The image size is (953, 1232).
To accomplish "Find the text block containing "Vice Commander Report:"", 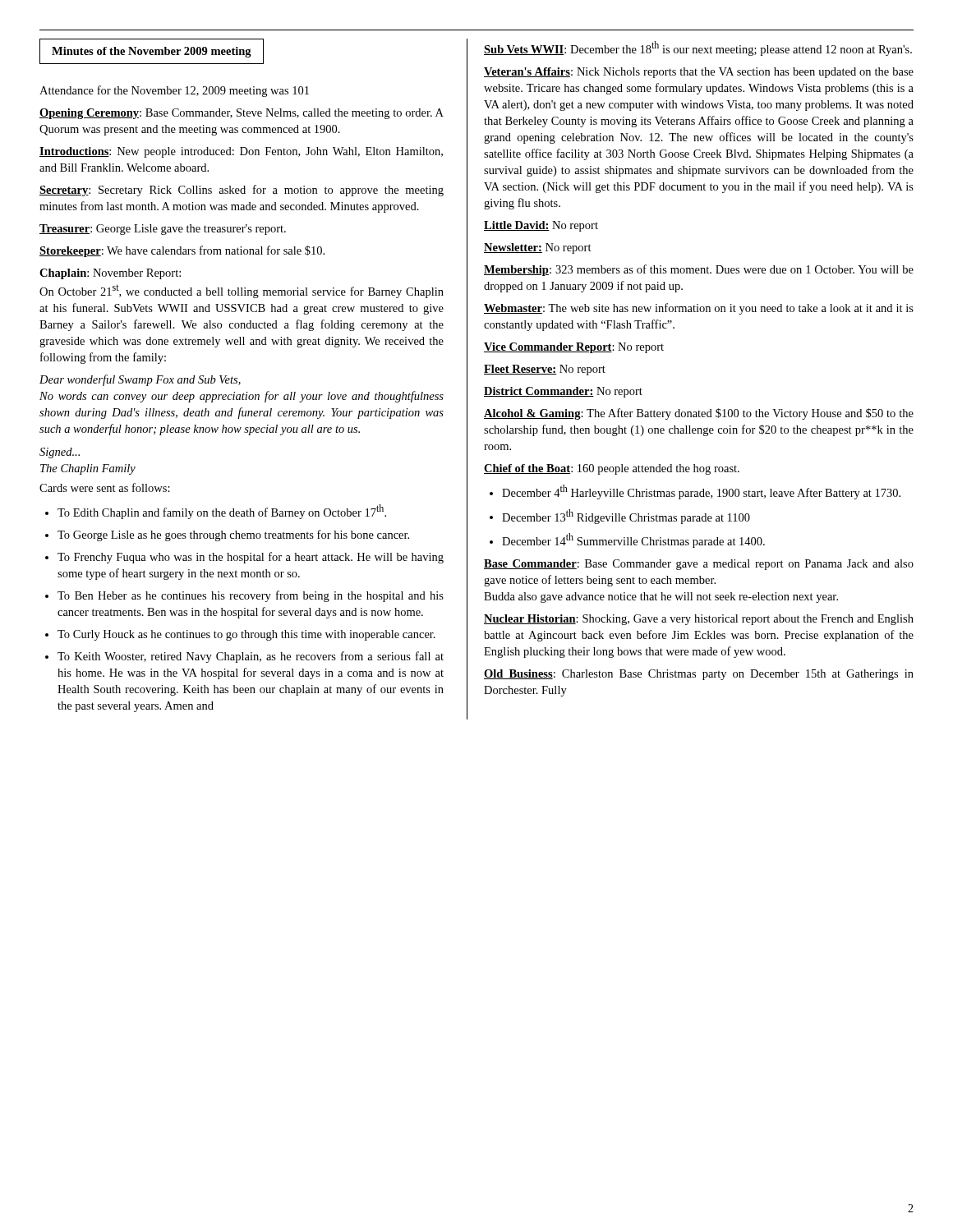I will pos(574,348).
